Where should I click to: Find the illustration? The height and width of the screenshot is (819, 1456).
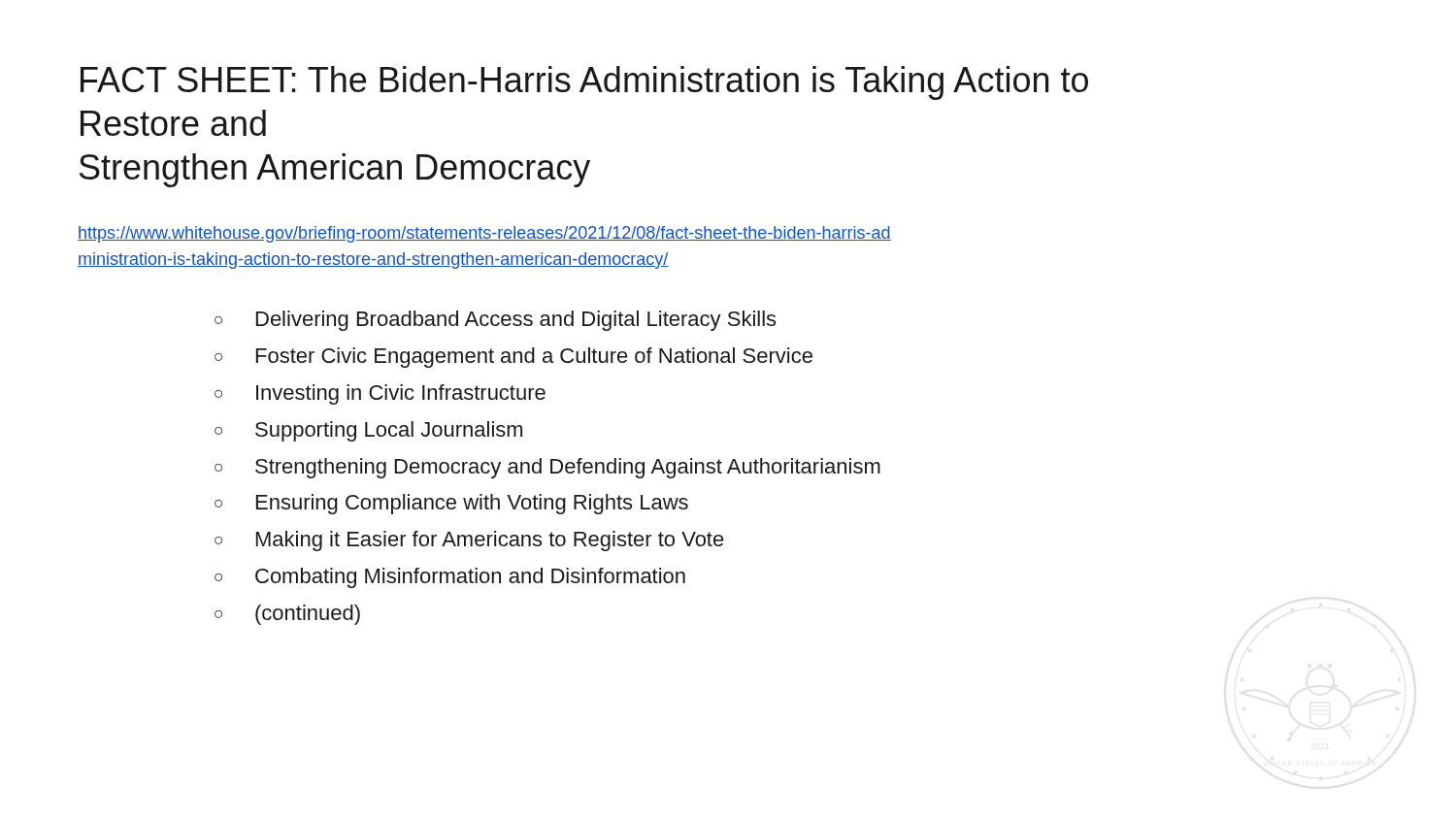click(x=1320, y=693)
